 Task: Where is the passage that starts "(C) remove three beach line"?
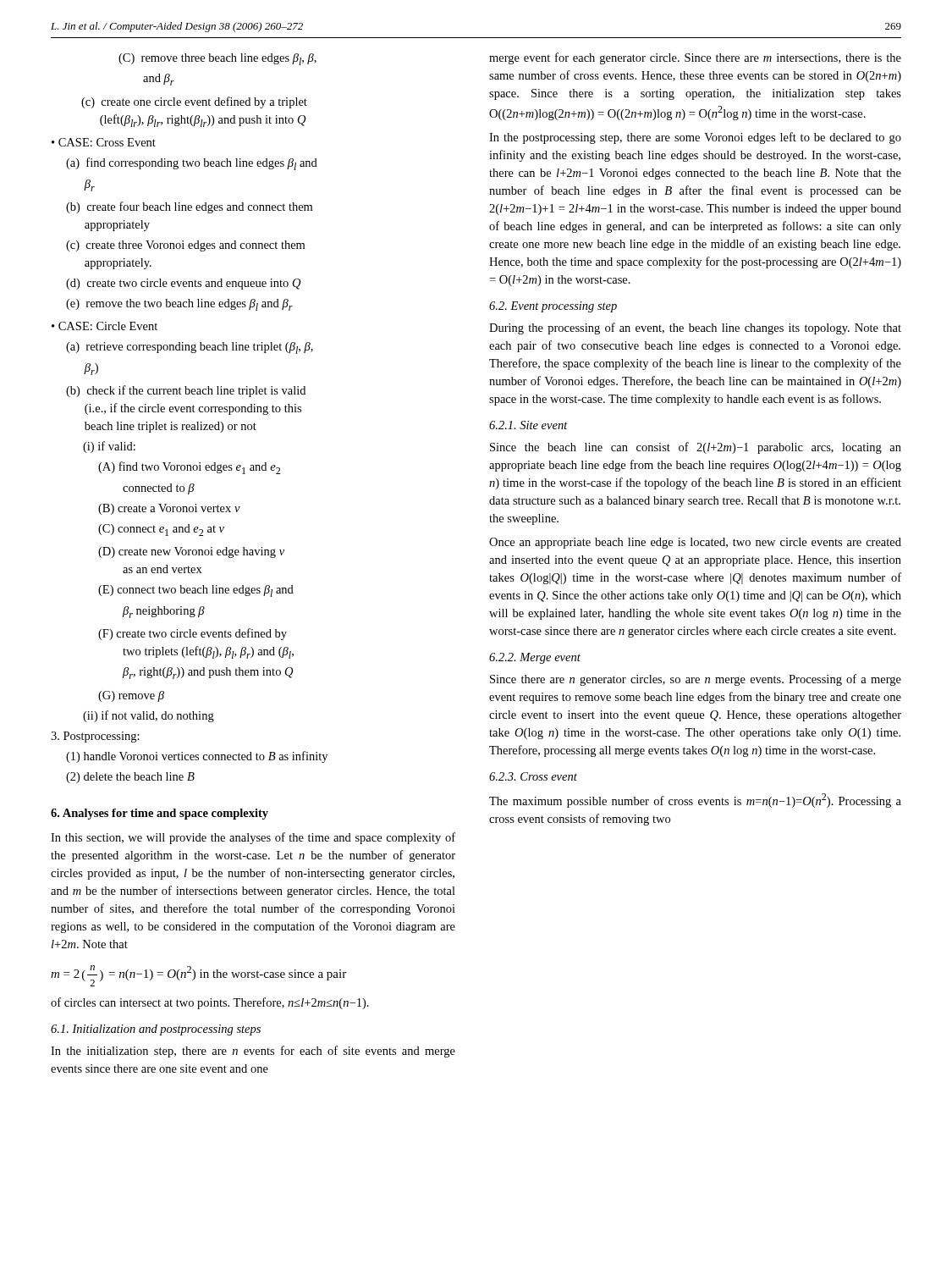pos(218,70)
